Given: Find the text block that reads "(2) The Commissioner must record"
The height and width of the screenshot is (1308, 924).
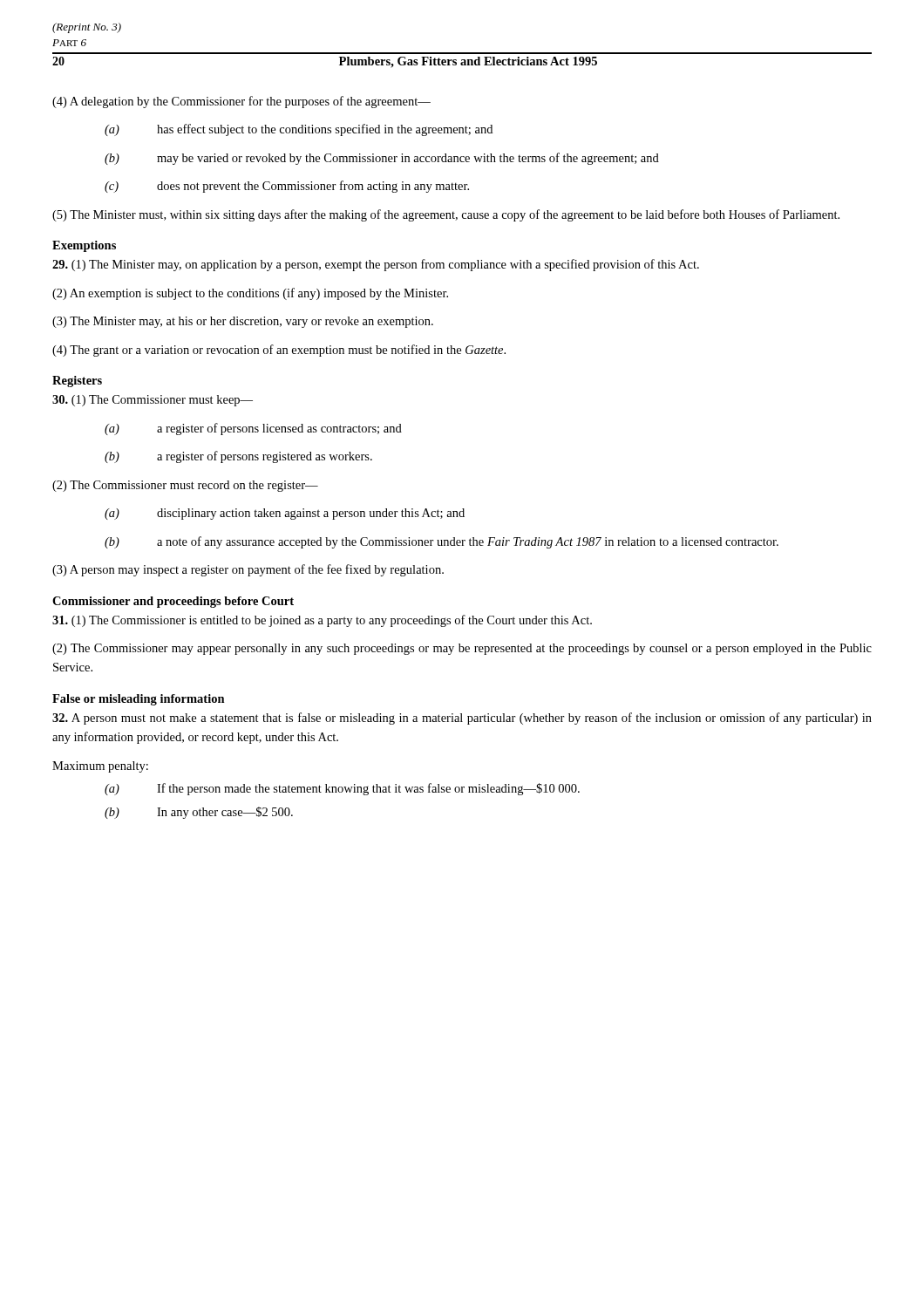Looking at the screenshot, I should click(185, 486).
